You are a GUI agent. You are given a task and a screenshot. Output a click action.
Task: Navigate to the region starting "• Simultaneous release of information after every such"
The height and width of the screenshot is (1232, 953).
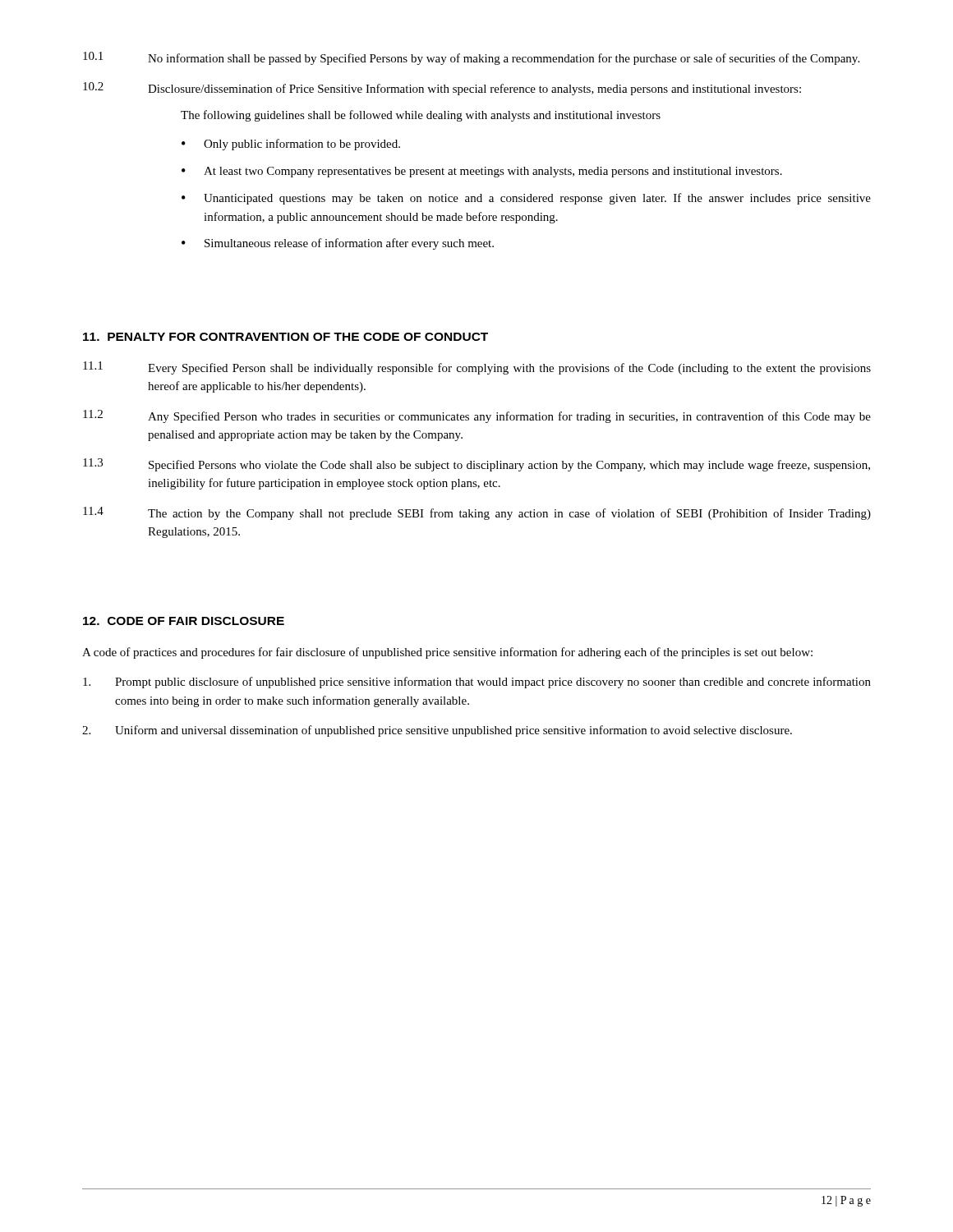[338, 244]
